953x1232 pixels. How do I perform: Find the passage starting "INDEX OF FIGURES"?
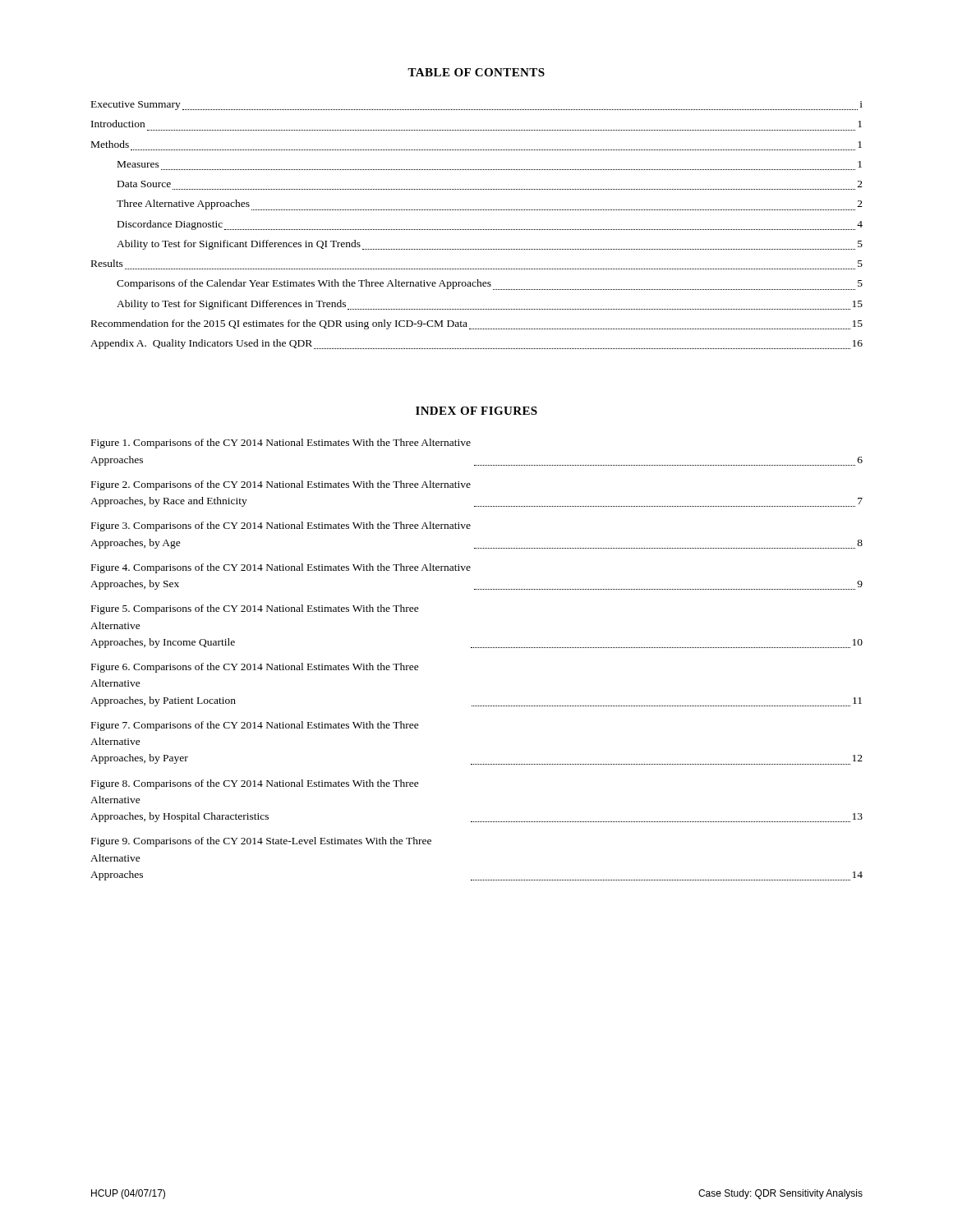pyautogui.click(x=476, y=411)
